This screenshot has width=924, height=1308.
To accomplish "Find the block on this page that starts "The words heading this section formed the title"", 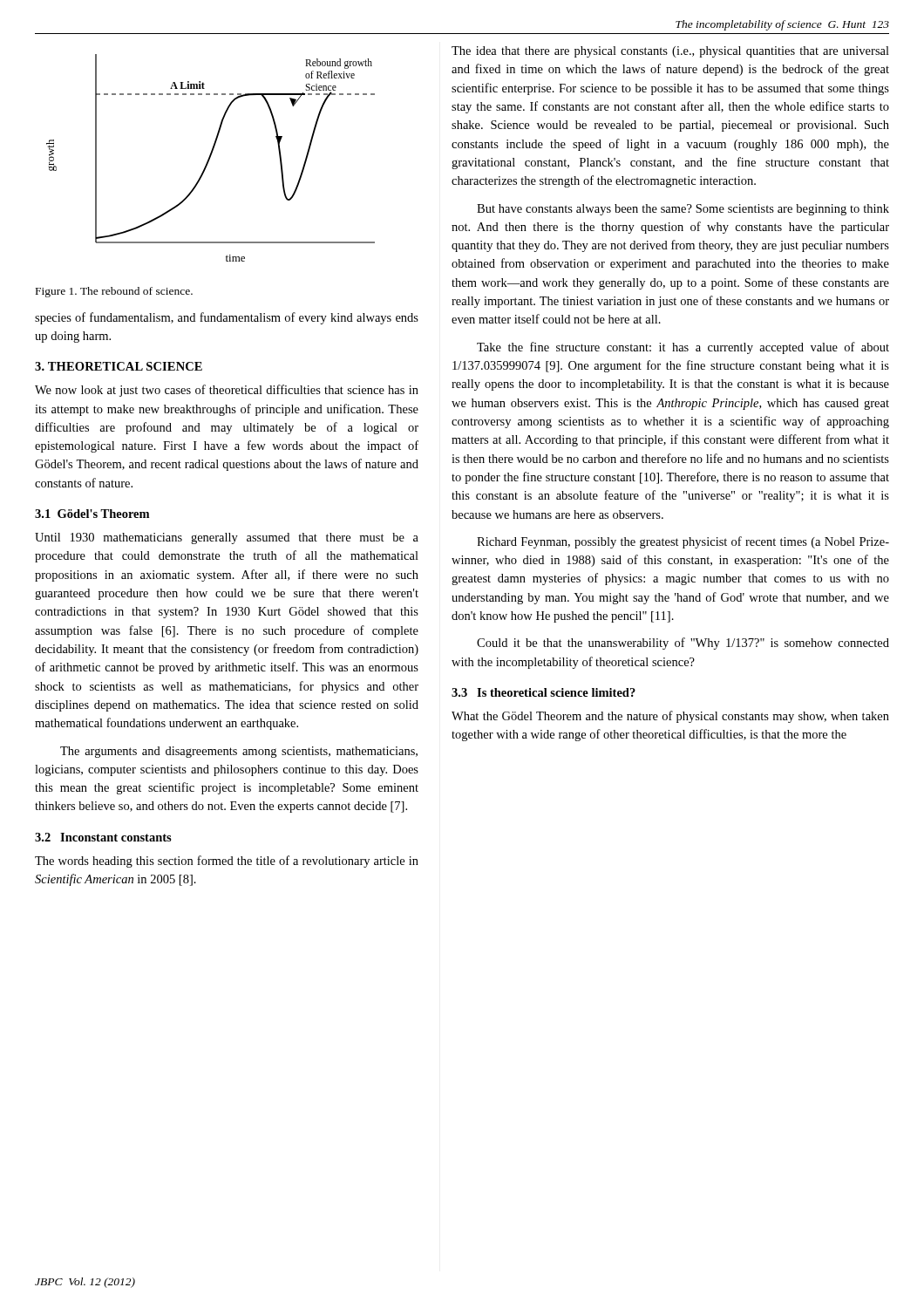I will point(227,870).
